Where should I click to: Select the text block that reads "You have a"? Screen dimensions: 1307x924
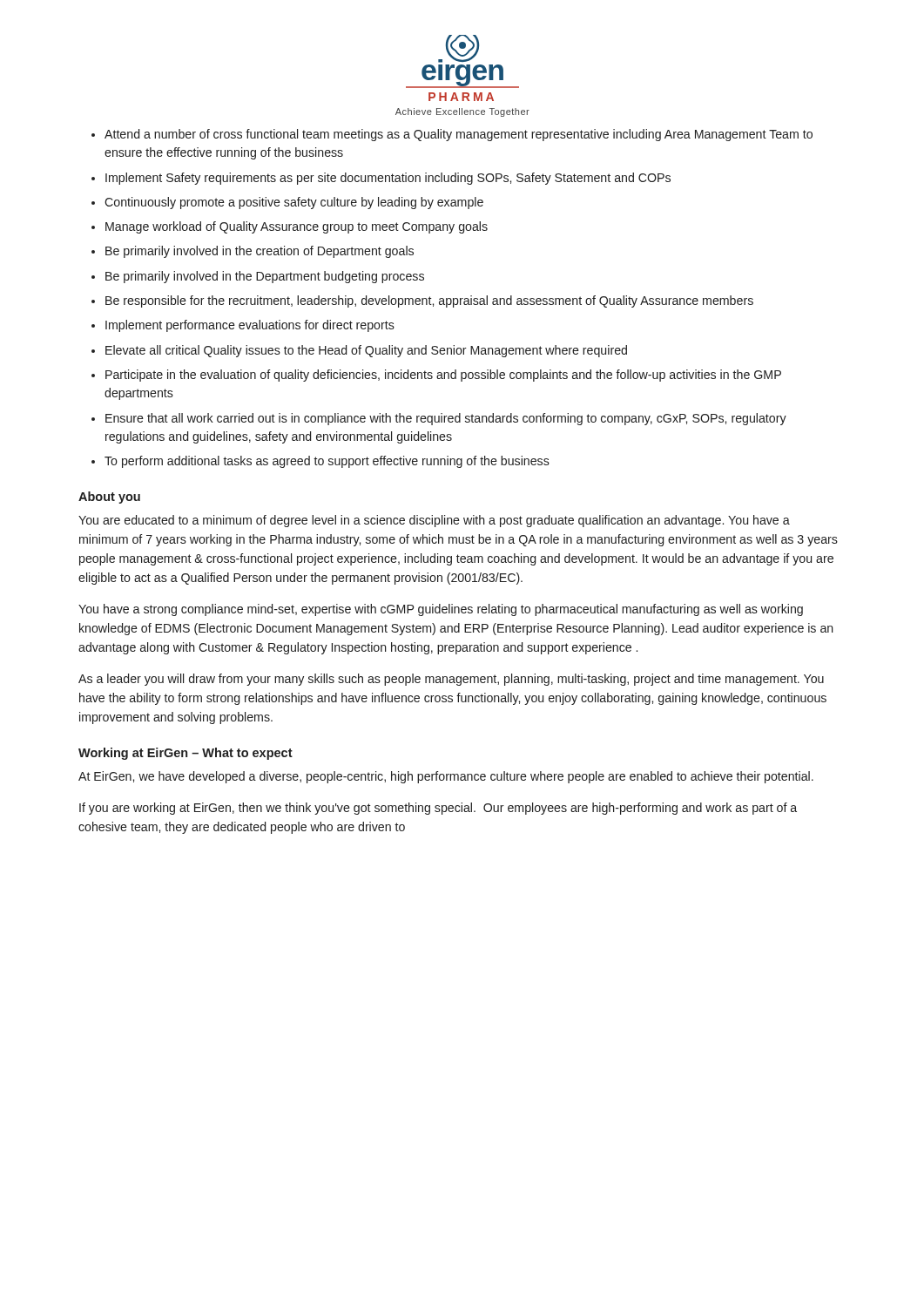(x=456, y=629)
